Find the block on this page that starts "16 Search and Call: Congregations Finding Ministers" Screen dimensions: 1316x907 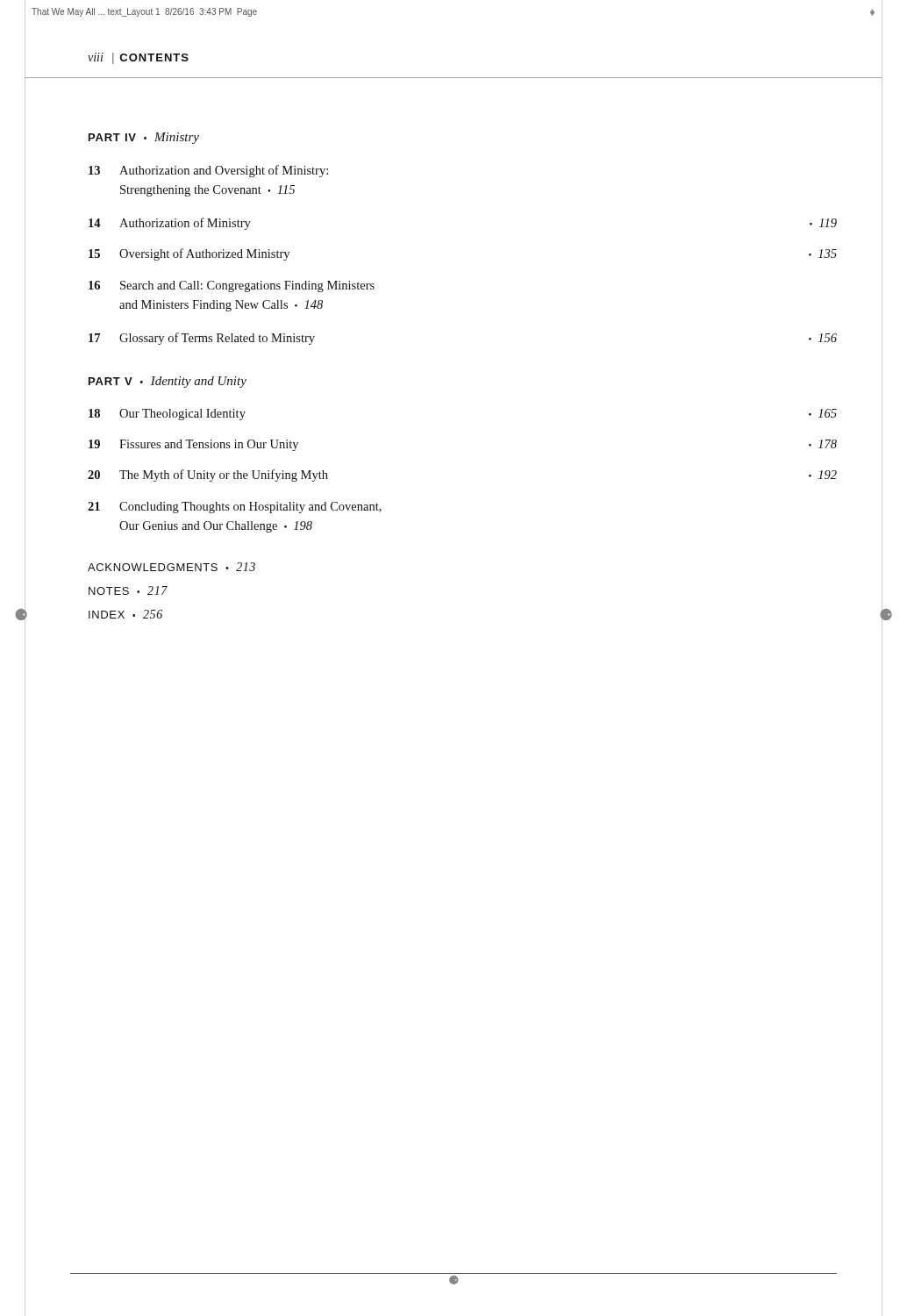232,286
